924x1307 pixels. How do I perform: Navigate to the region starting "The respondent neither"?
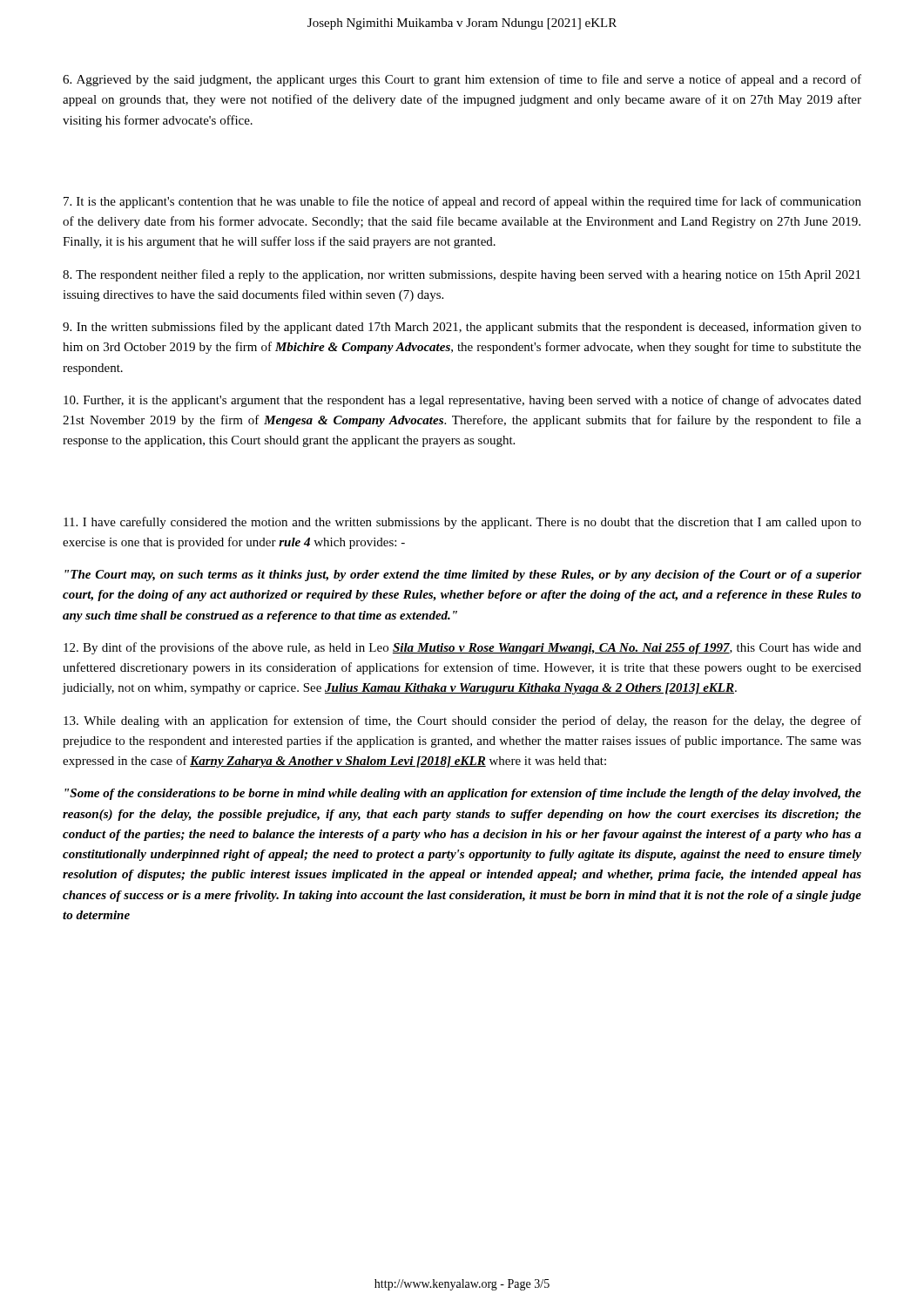(462, 284)
